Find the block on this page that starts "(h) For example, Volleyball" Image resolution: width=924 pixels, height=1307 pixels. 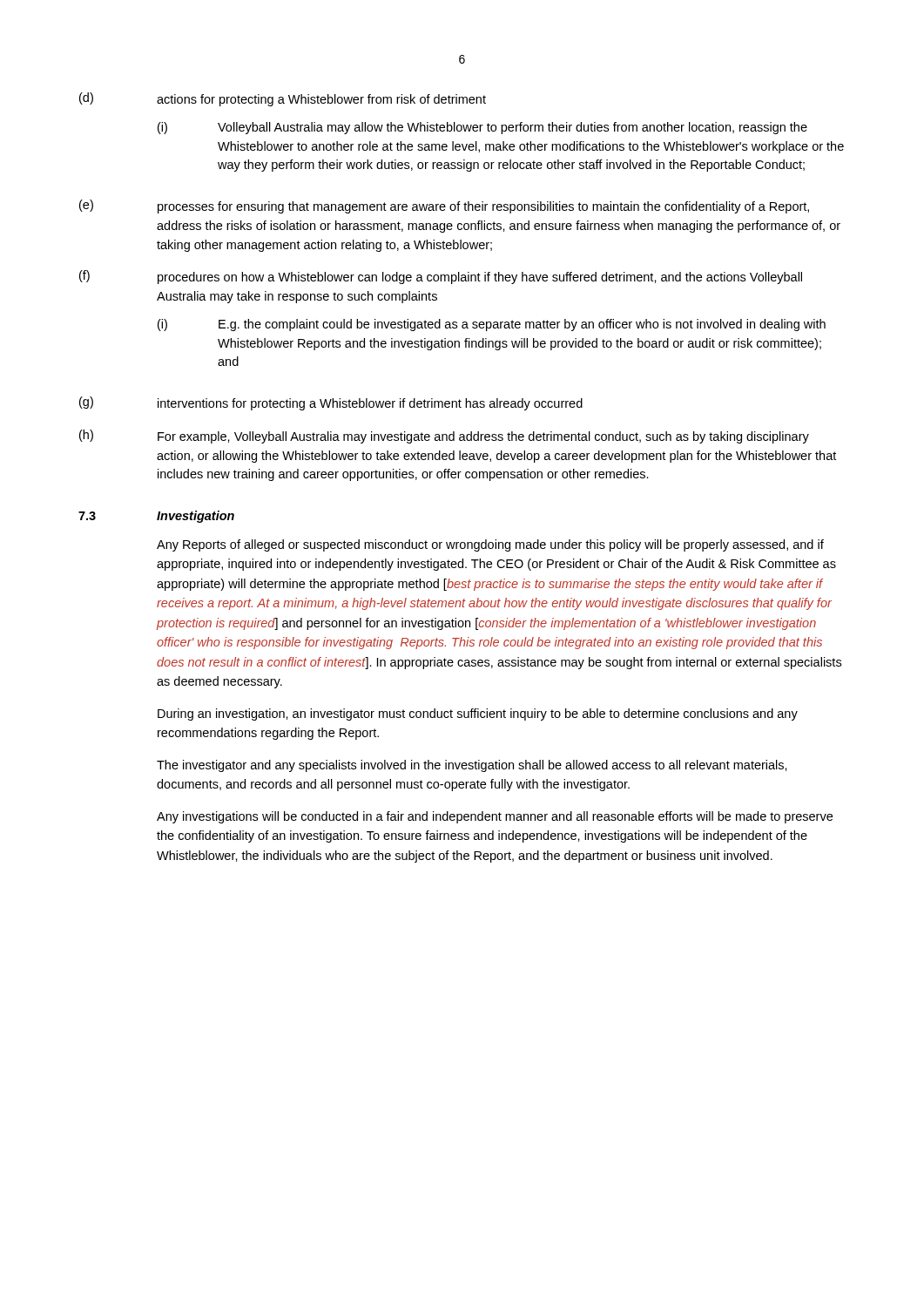point(462,456)
